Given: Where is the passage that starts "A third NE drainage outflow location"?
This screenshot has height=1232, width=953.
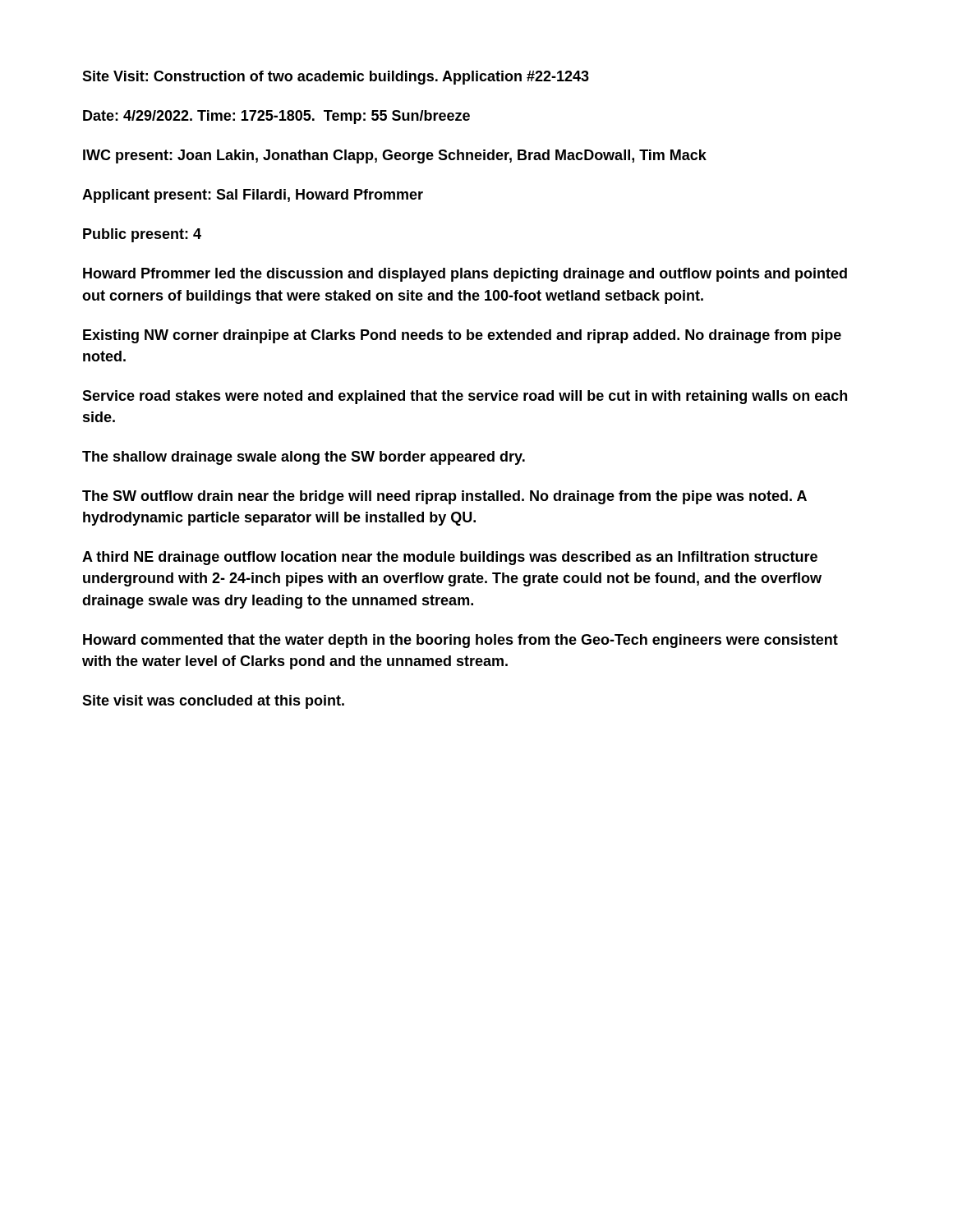Looking at the screenshot, I should coord(452,579).
